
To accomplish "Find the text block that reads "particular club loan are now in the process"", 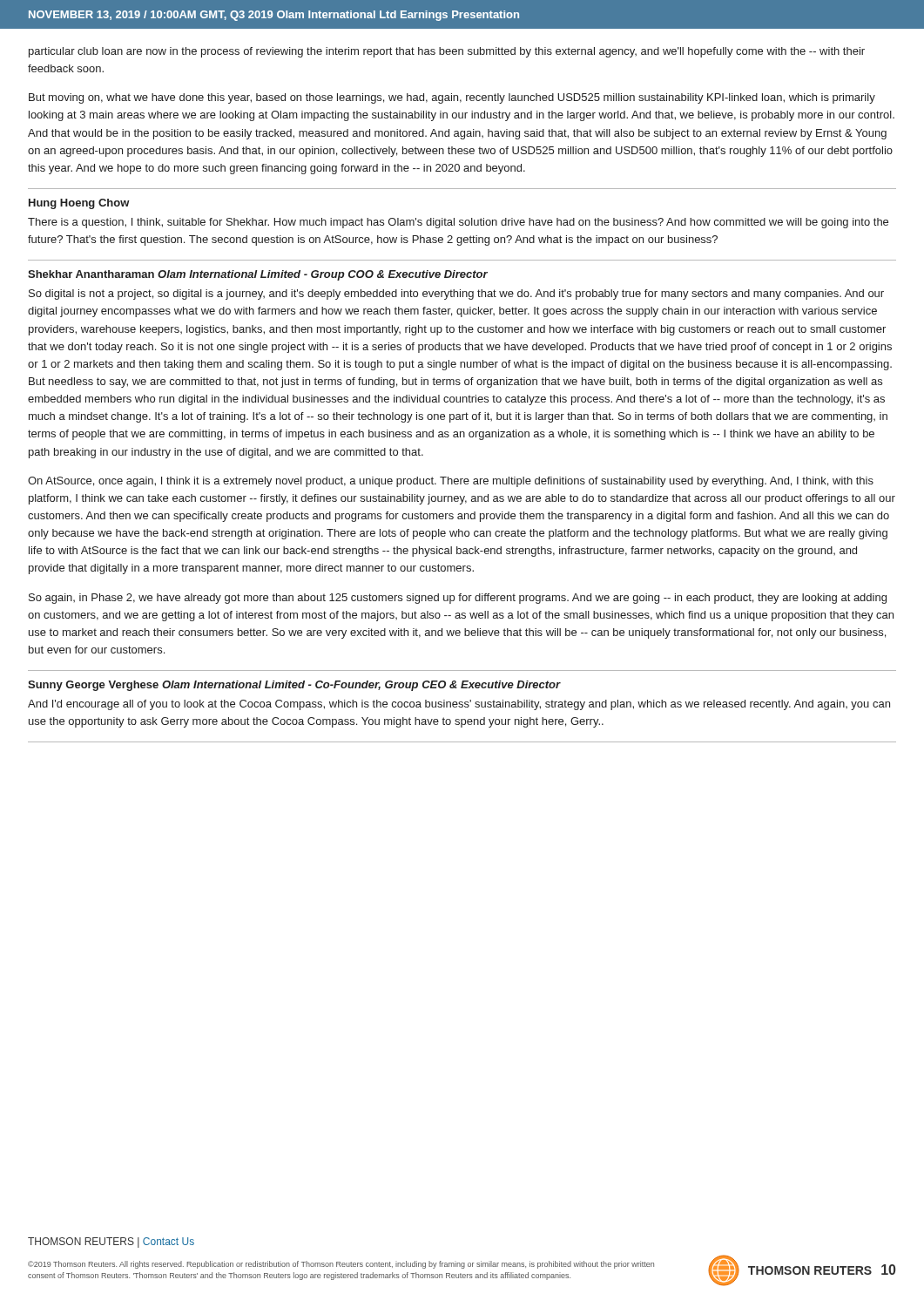I will point(446,60).
